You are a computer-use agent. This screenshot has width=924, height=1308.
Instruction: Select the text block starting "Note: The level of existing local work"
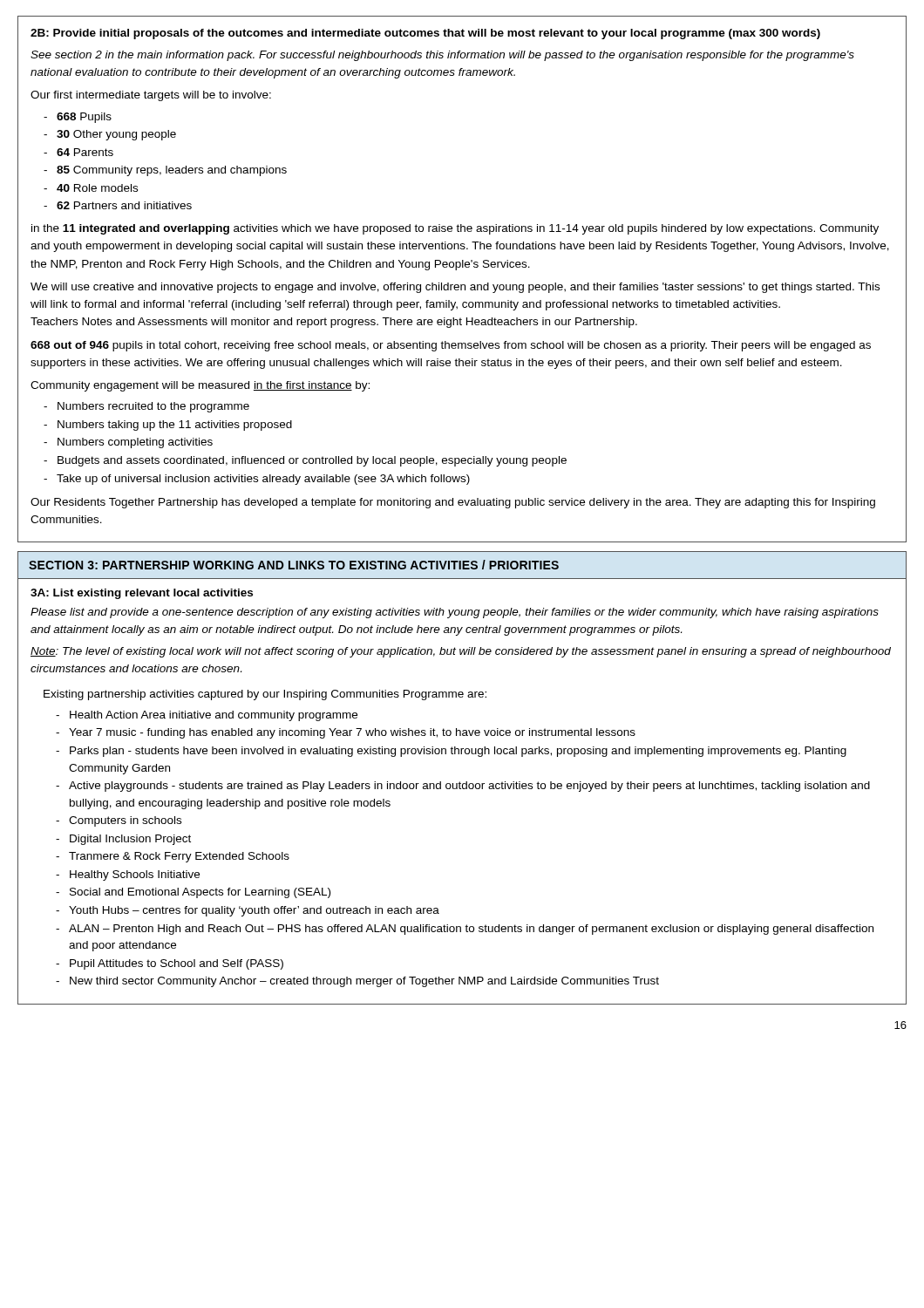pos(461,660)
